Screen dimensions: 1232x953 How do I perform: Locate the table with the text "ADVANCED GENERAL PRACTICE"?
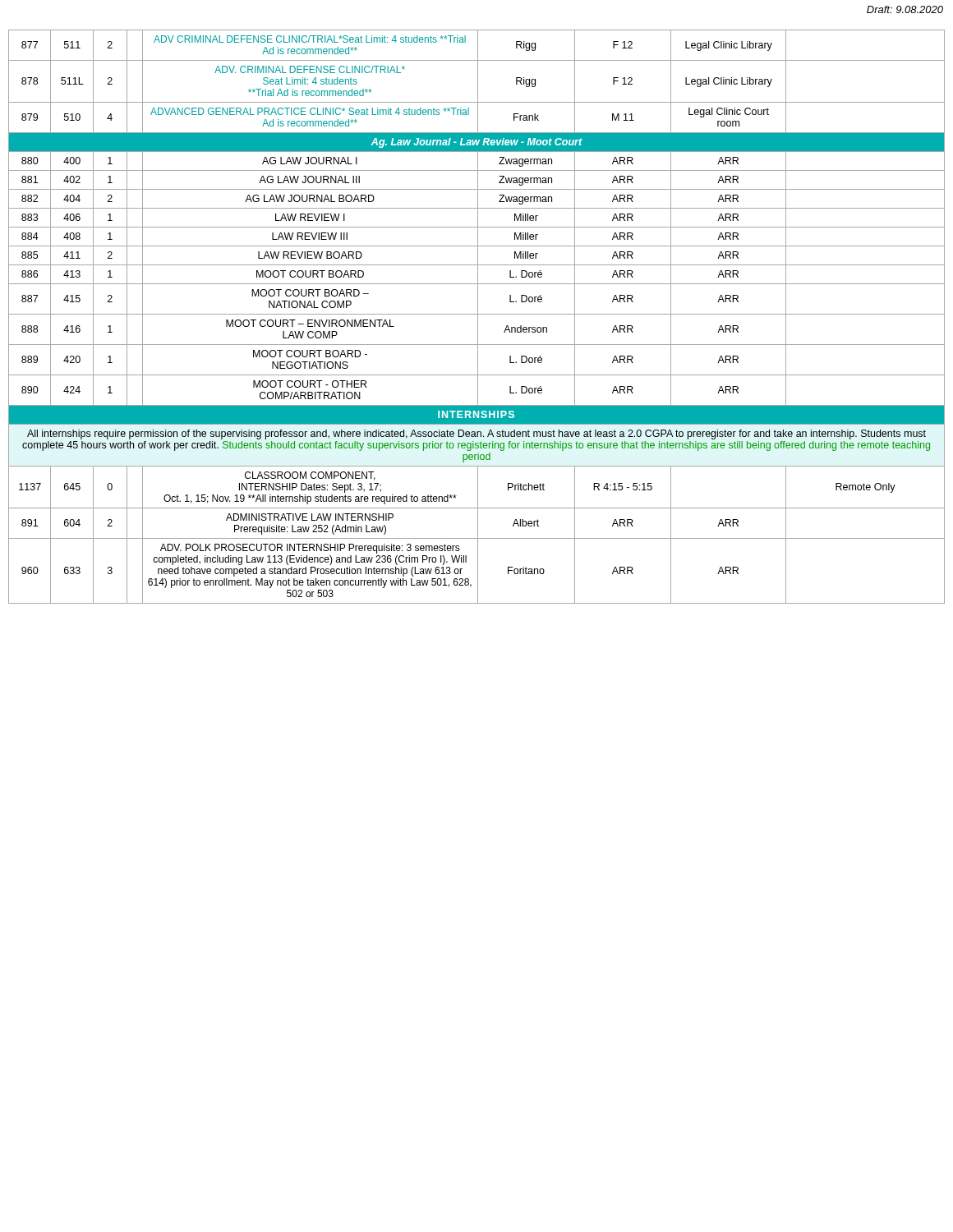pyautogui.click(x=476, y=317)
